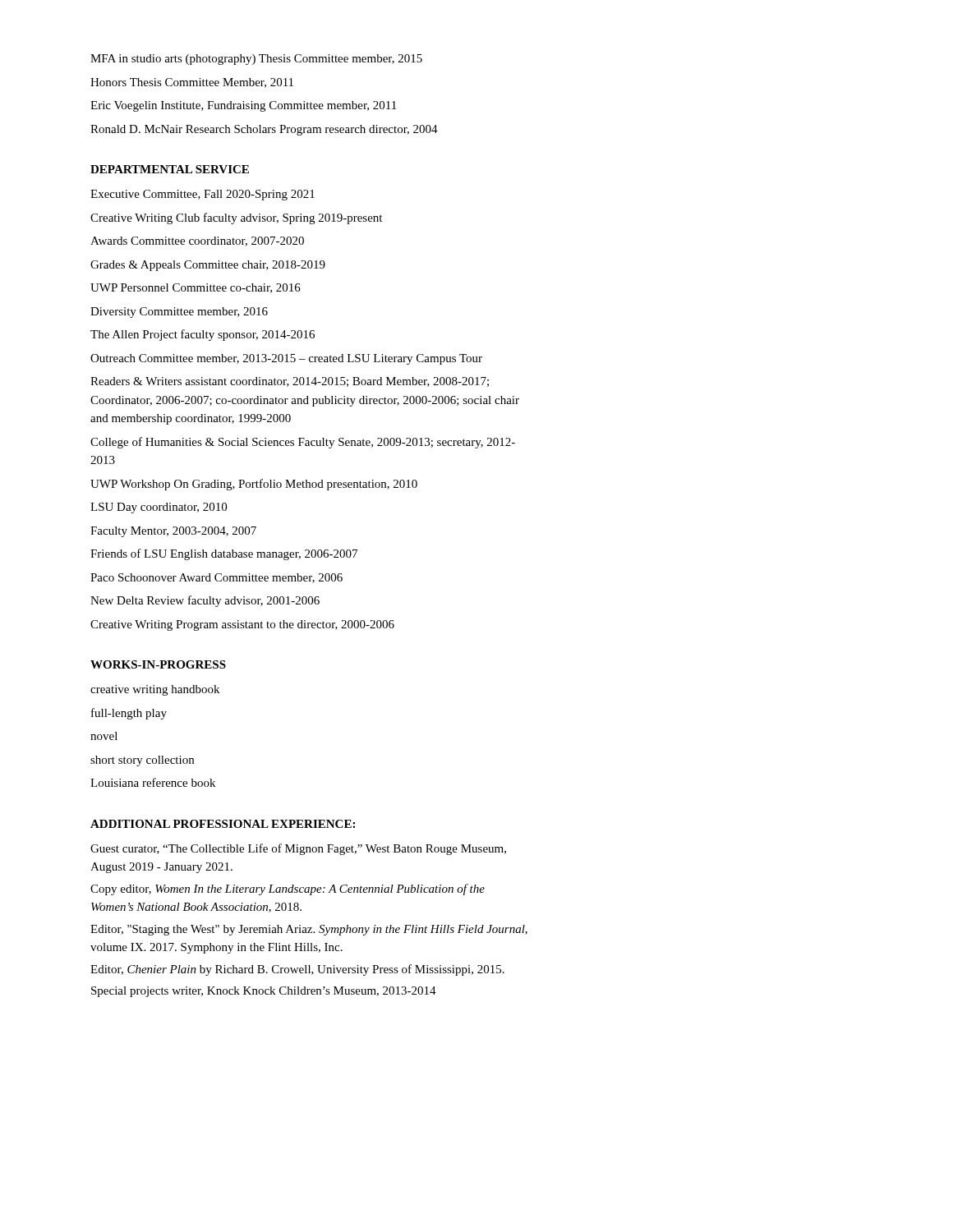Select the region starting "creative writing handbook"

155,689
